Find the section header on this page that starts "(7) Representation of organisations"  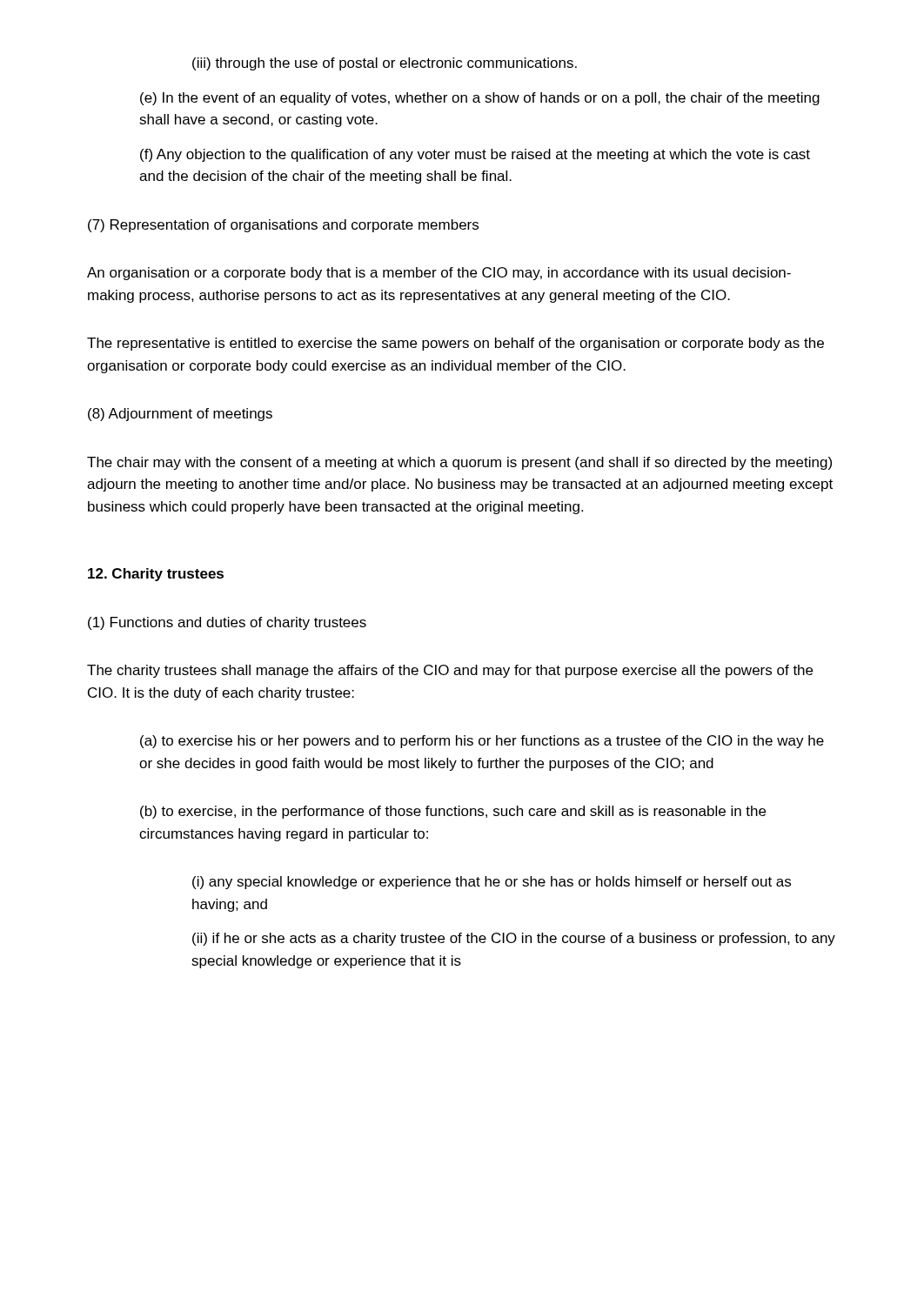(462, 225)
